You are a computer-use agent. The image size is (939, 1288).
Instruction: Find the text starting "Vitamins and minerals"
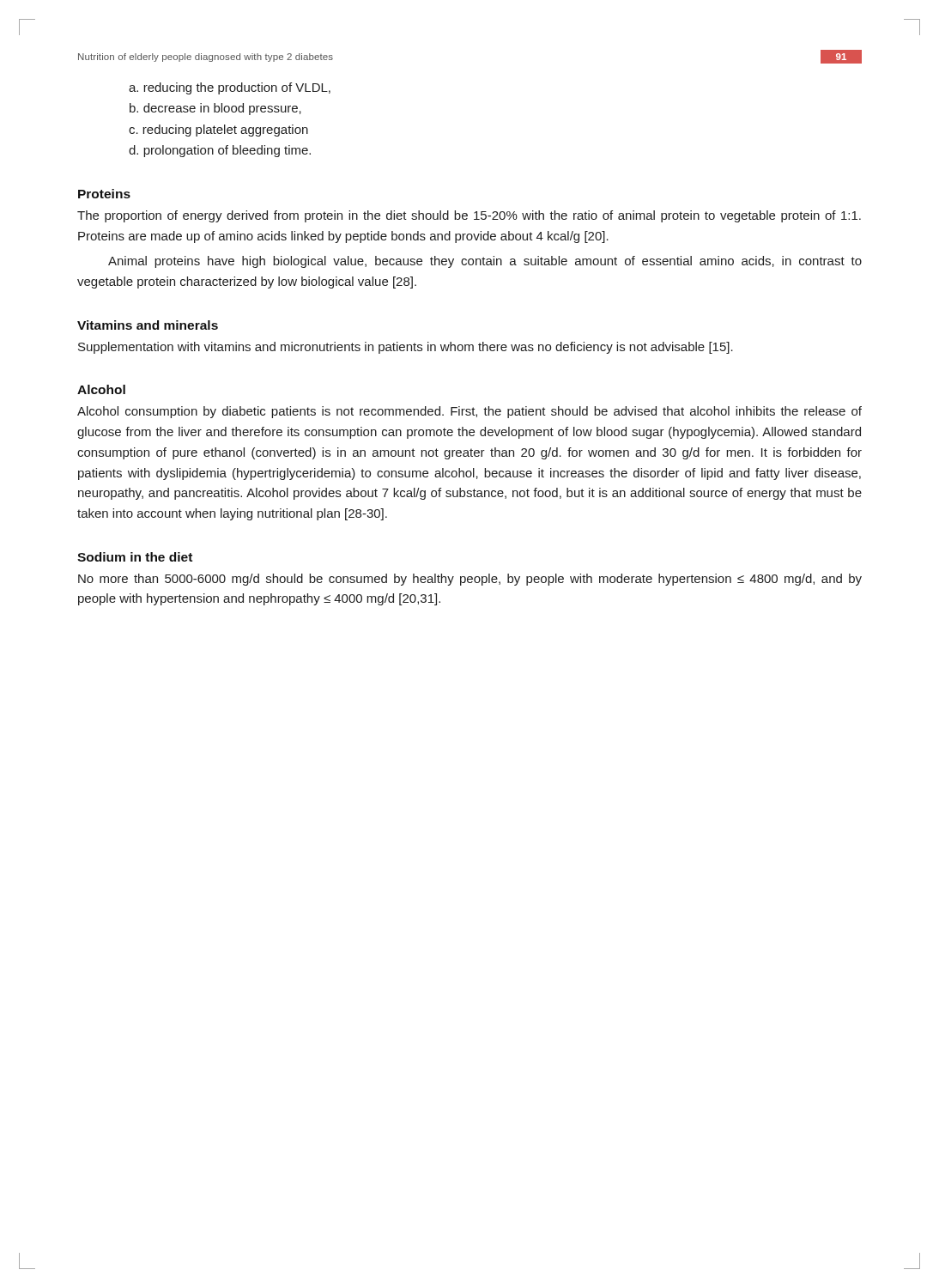pos(148,325)
